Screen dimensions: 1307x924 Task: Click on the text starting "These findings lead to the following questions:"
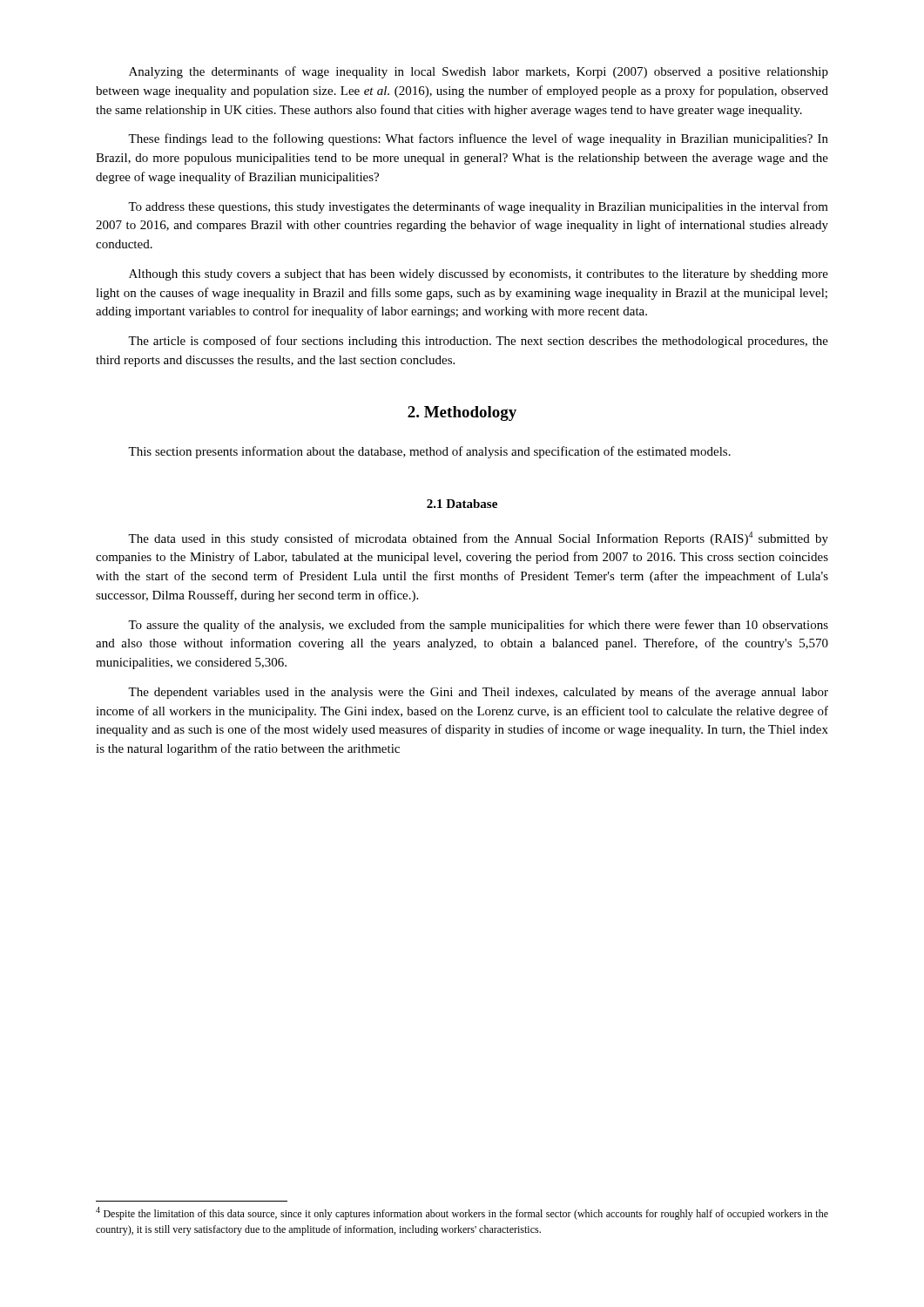(462, 158)
